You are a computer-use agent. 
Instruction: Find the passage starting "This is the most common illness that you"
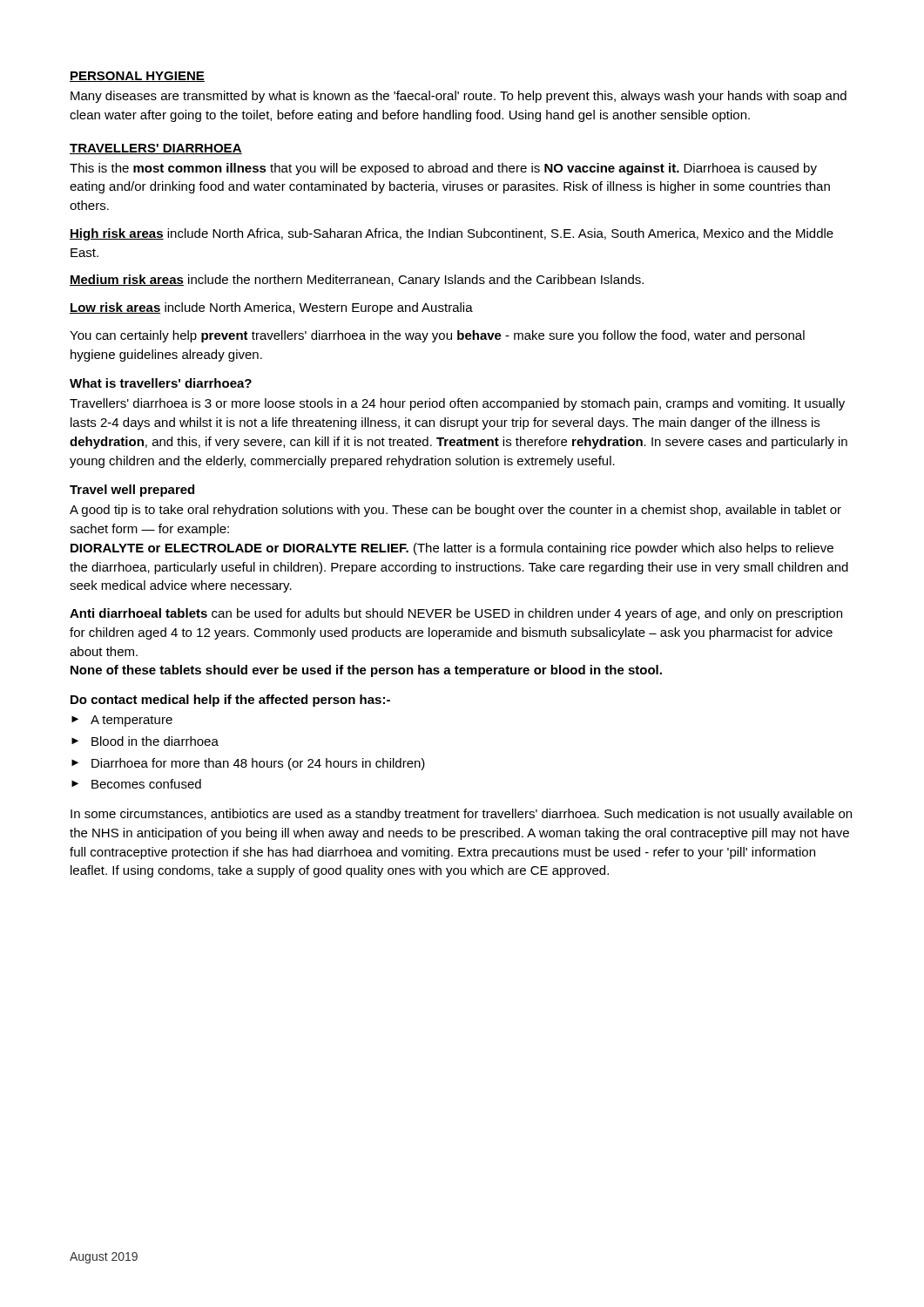pos(450,186)
